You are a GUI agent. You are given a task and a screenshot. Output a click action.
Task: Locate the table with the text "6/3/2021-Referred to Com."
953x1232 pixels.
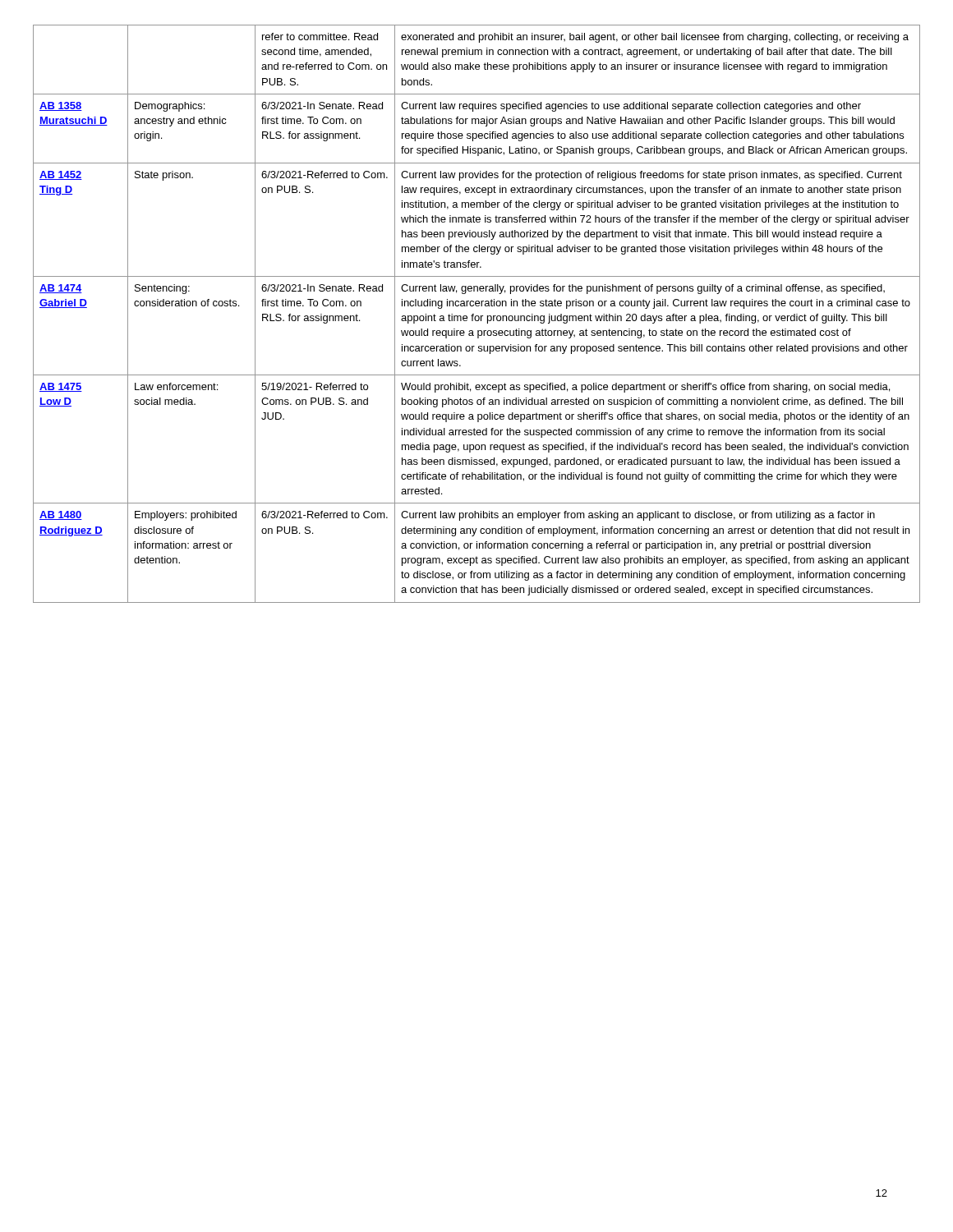click(x=476, y=314)
